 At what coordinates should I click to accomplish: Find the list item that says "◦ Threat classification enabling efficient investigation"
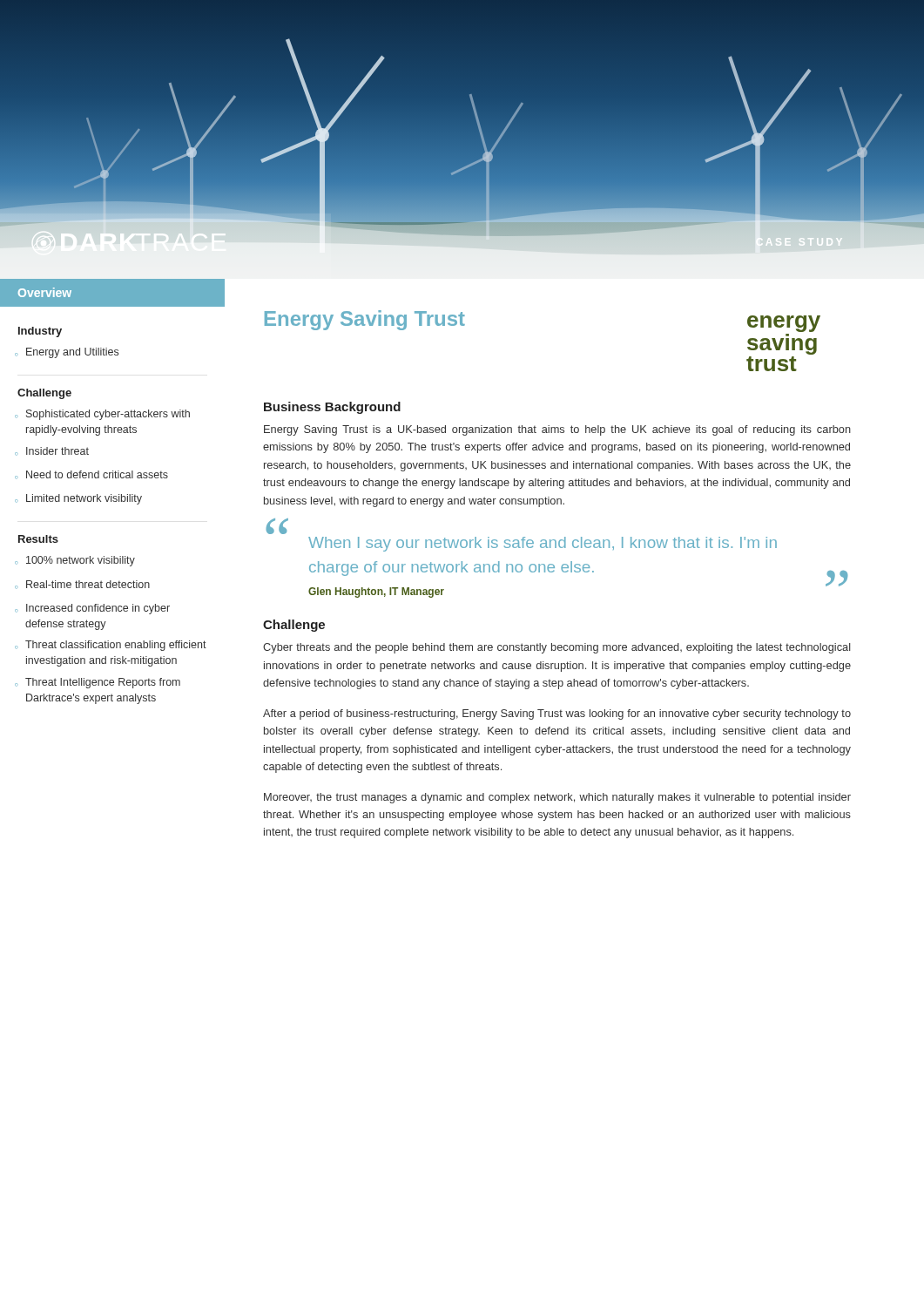(x=111, y=653)
